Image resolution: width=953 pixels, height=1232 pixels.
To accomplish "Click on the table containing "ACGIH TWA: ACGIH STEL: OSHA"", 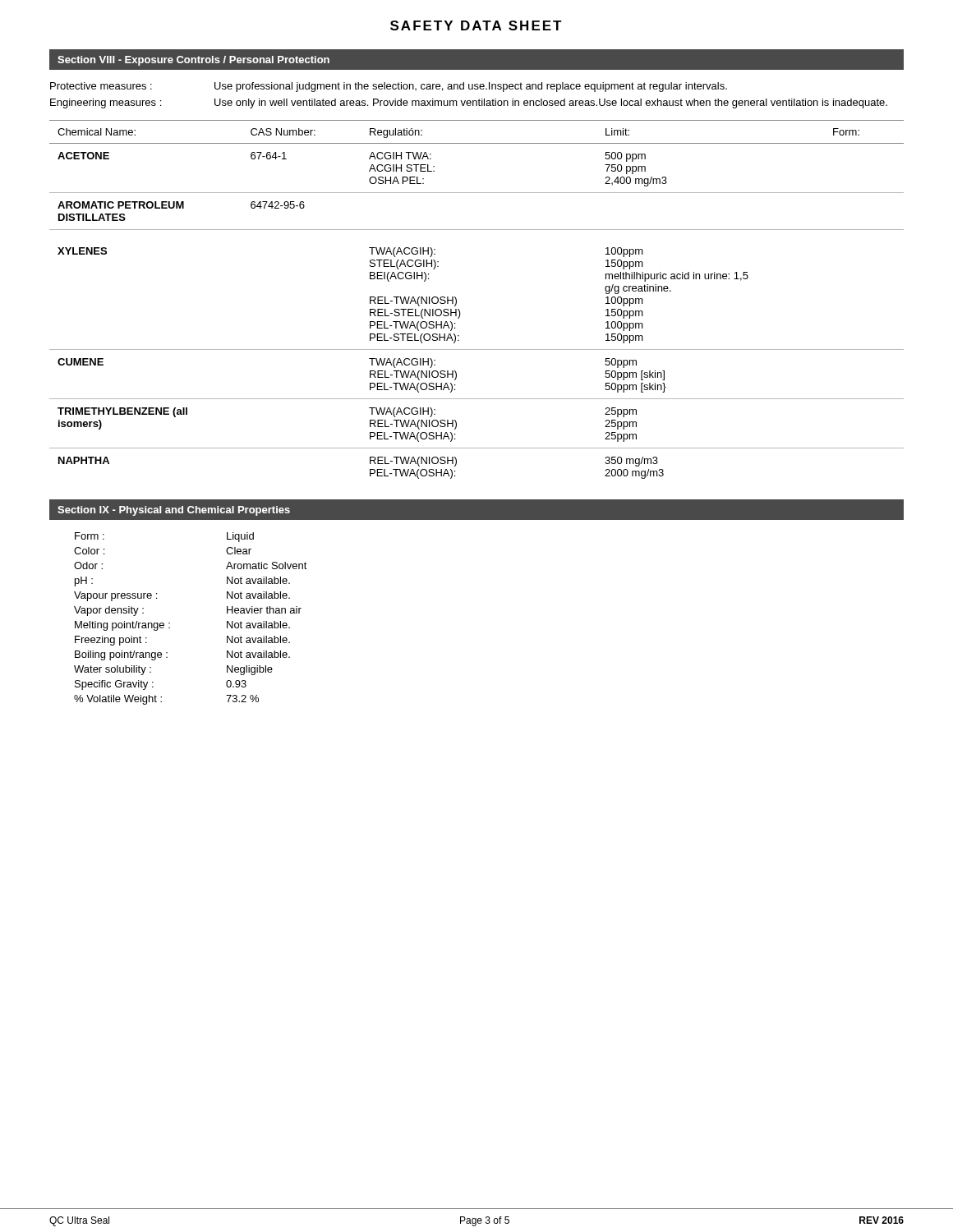I will [476, 302].
